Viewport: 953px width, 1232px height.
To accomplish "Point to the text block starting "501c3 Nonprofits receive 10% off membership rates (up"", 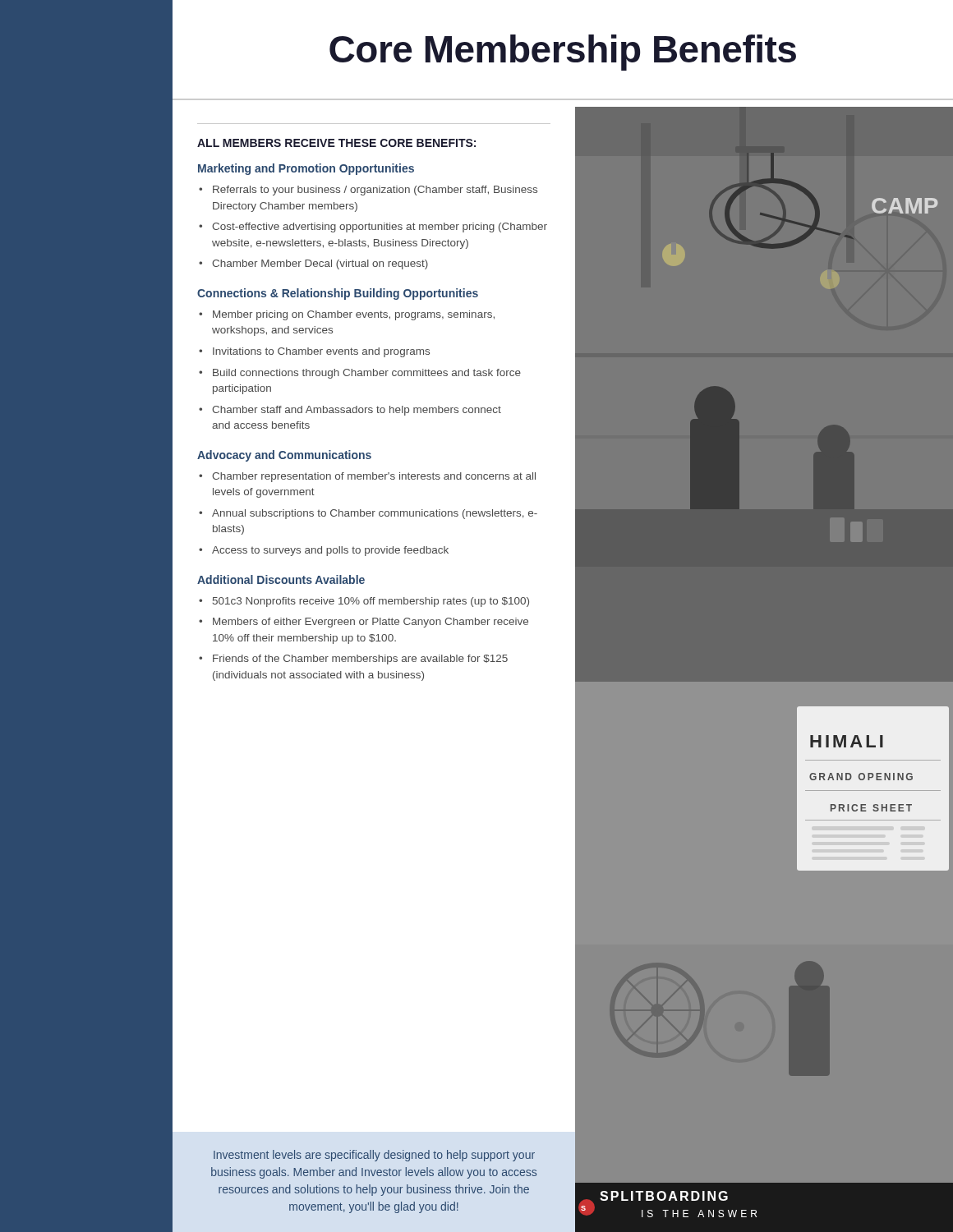I will tap(374, 601).
